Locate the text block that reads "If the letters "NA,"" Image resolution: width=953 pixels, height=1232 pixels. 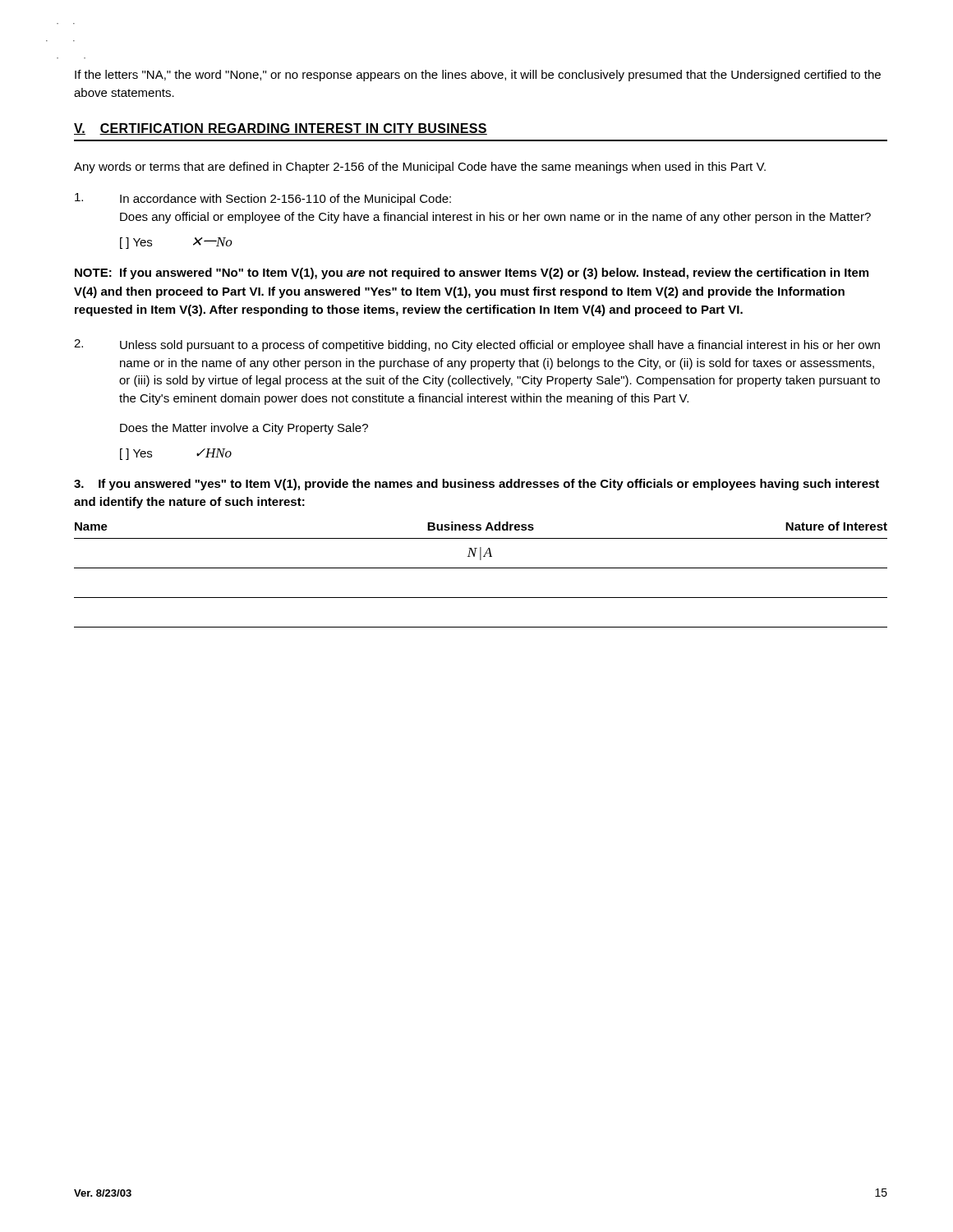478,83
